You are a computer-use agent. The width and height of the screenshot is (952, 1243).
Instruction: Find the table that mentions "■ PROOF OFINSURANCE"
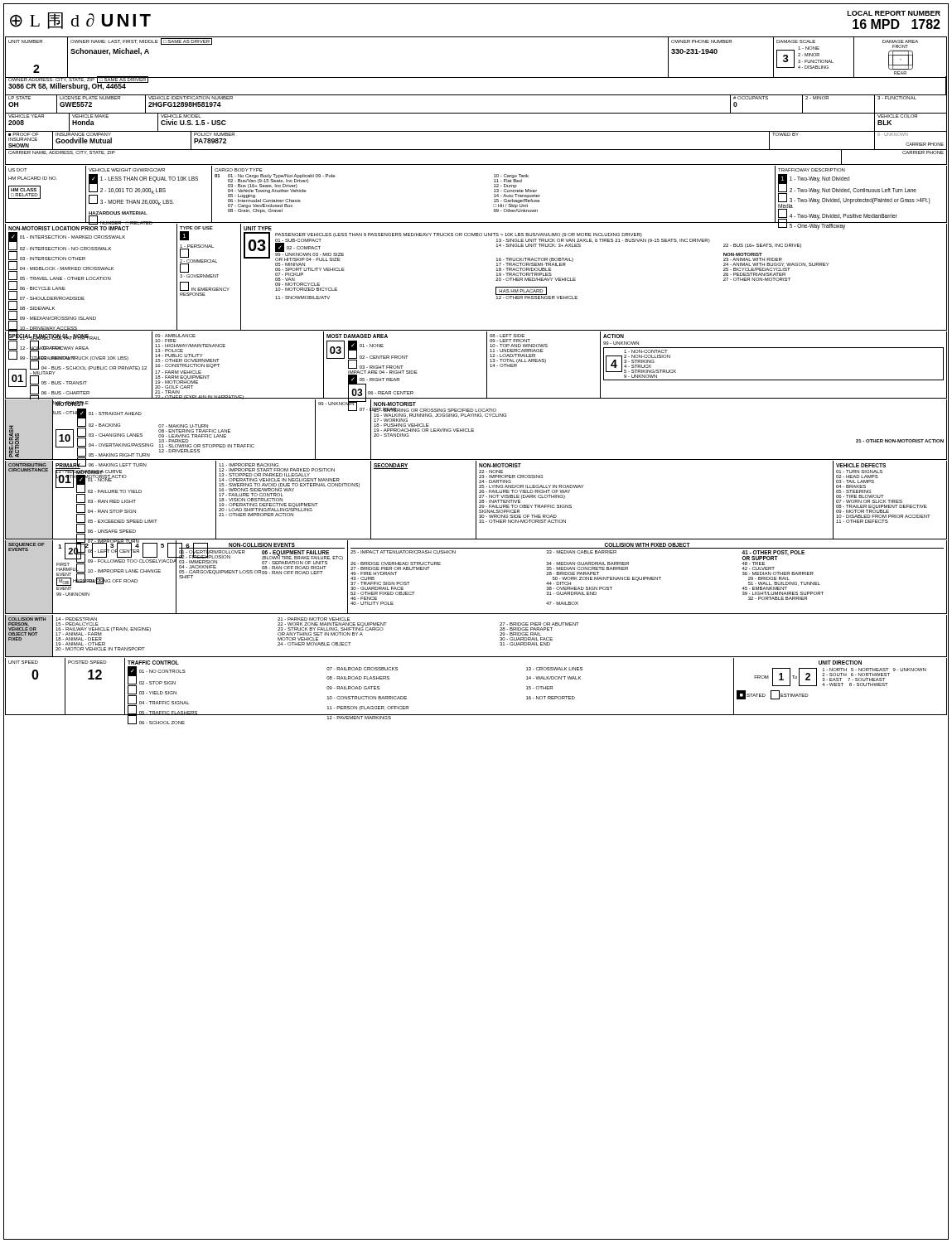tap(476, 140)
